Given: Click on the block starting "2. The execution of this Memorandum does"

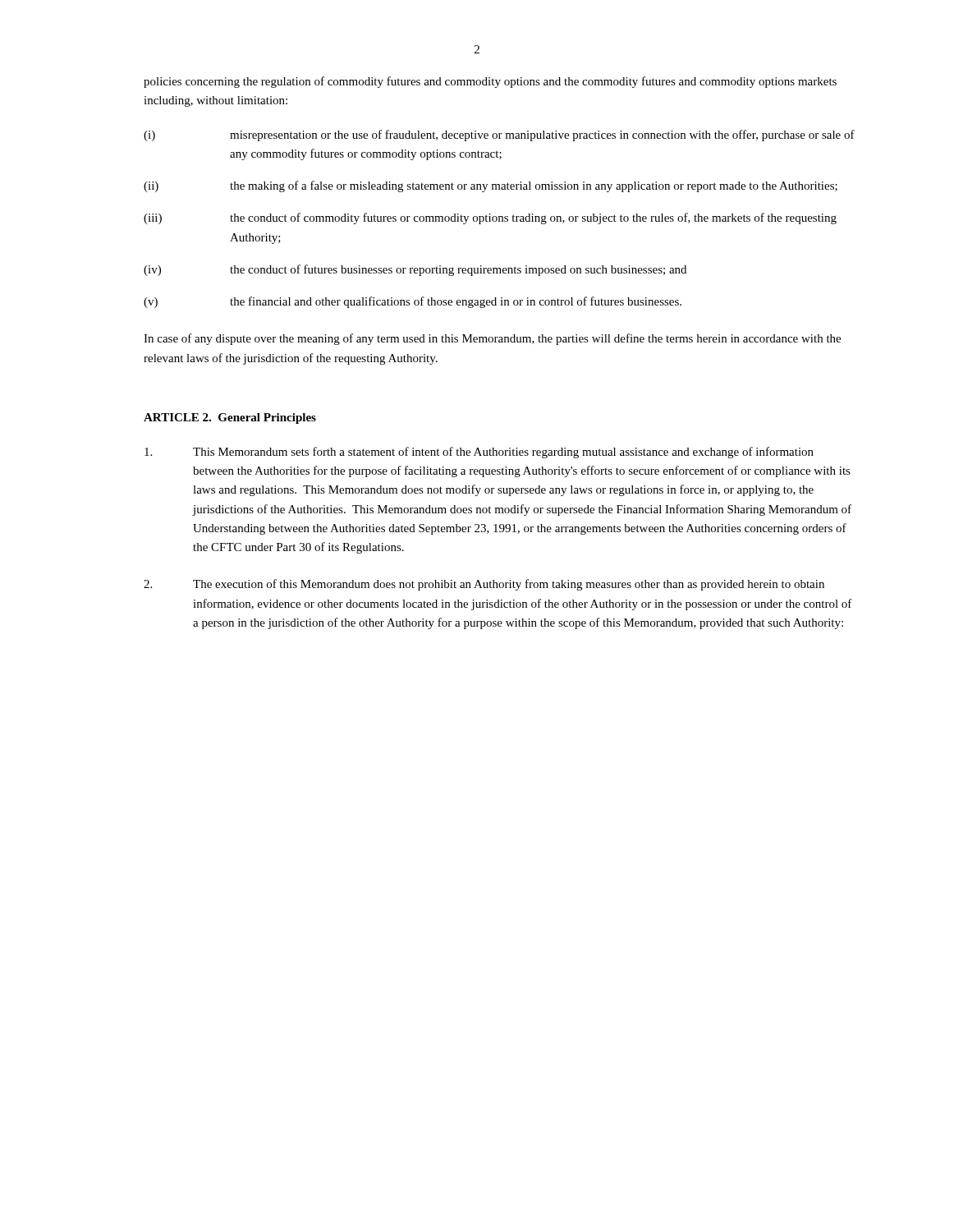Looking at the screenshot, I should tap(500, 604).
